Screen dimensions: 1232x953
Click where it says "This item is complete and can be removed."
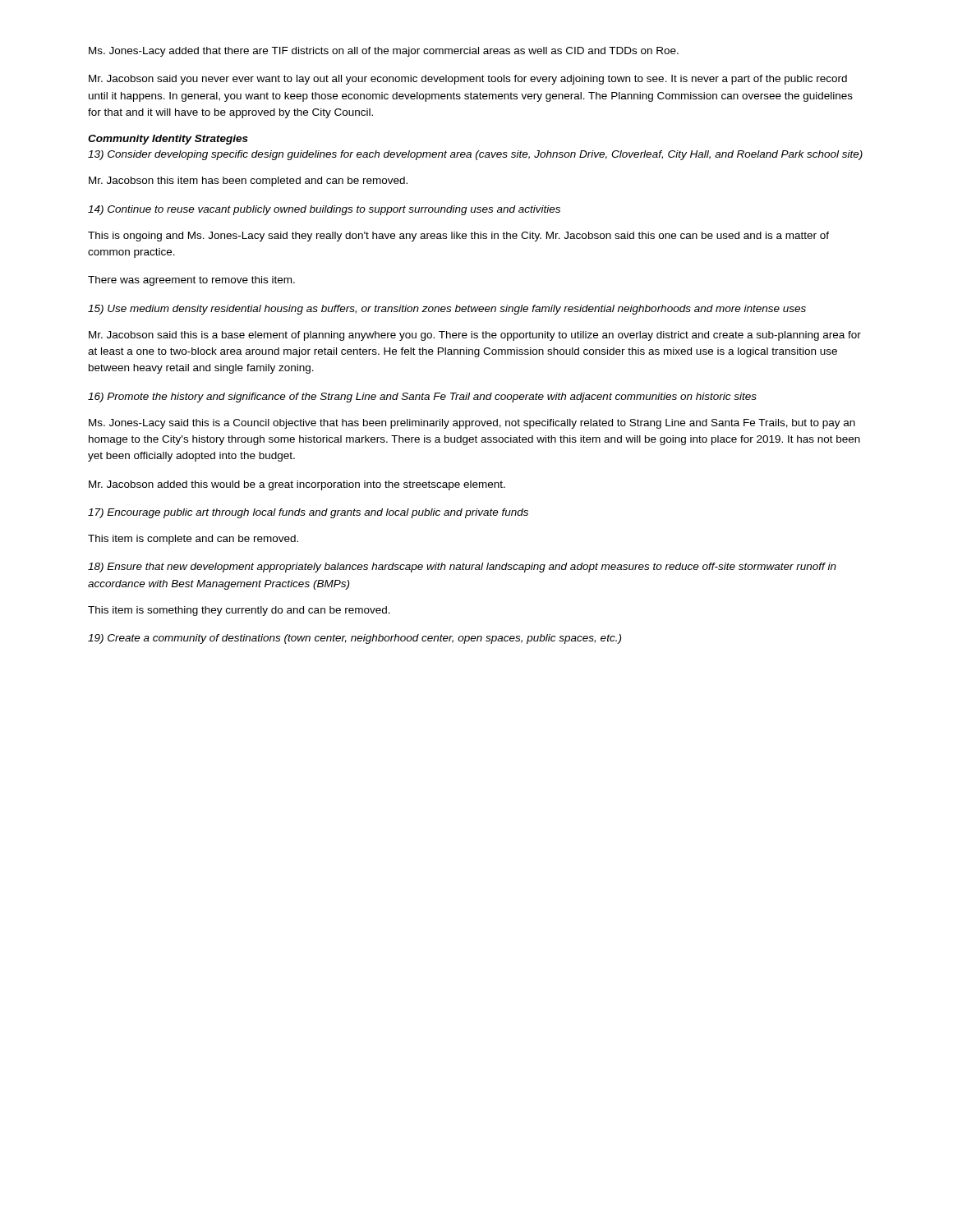point(194,538)
